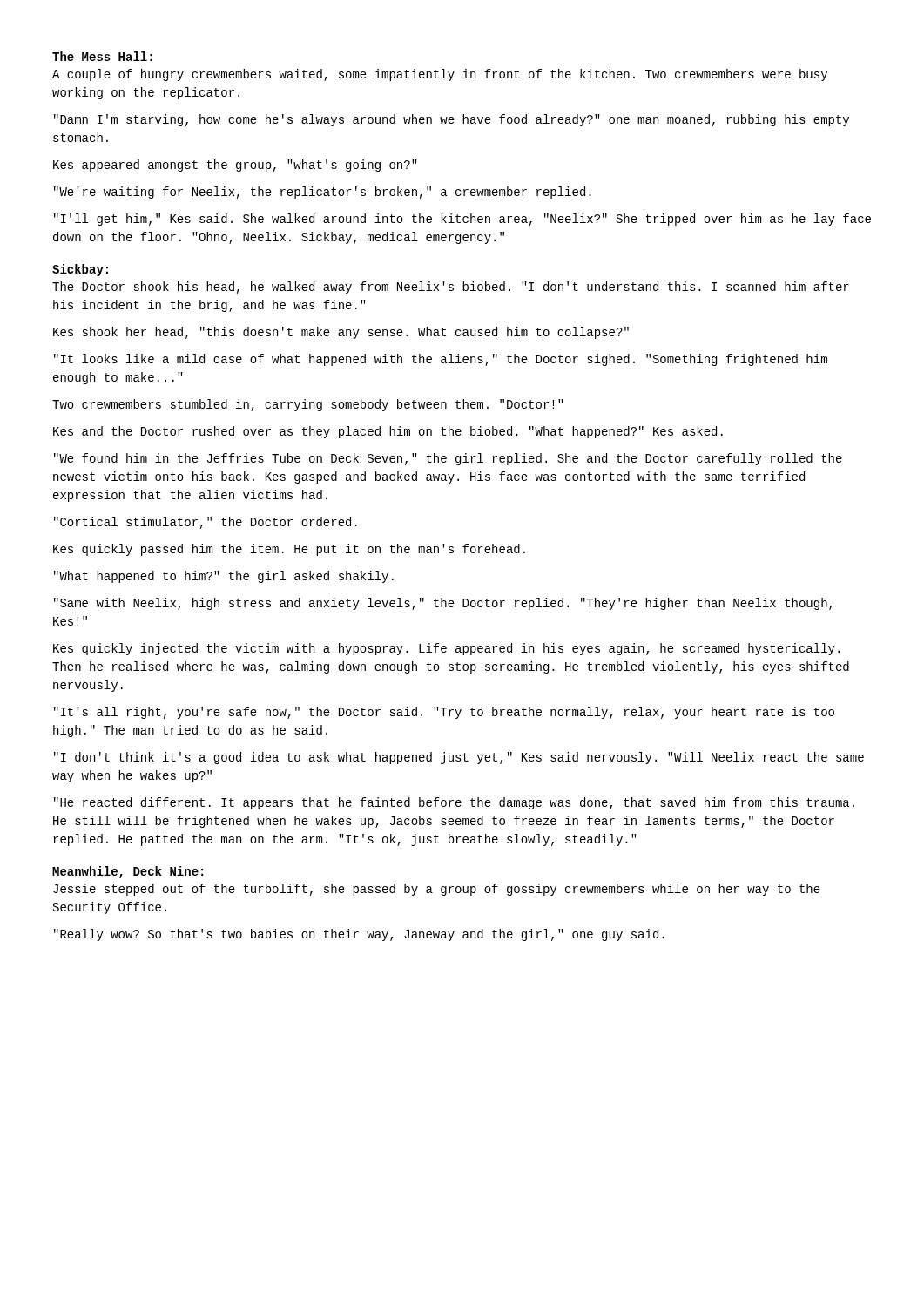Locate the text block starting ""We found him in the Jeffries"
This screenshot has width=924, height=1307.
pos(447,478)
